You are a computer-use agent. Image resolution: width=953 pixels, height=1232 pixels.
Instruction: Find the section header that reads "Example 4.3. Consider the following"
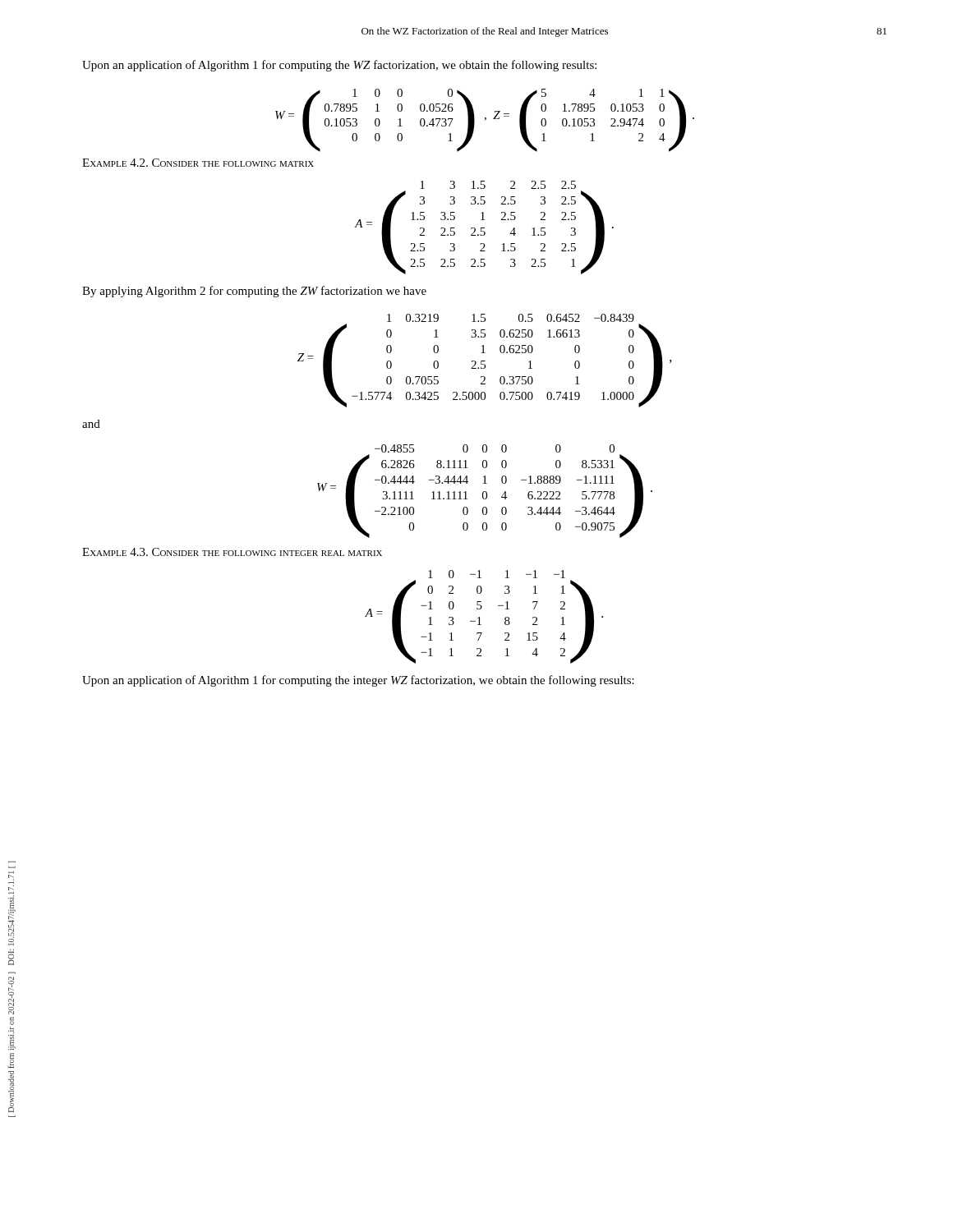[x=232, y=552]
